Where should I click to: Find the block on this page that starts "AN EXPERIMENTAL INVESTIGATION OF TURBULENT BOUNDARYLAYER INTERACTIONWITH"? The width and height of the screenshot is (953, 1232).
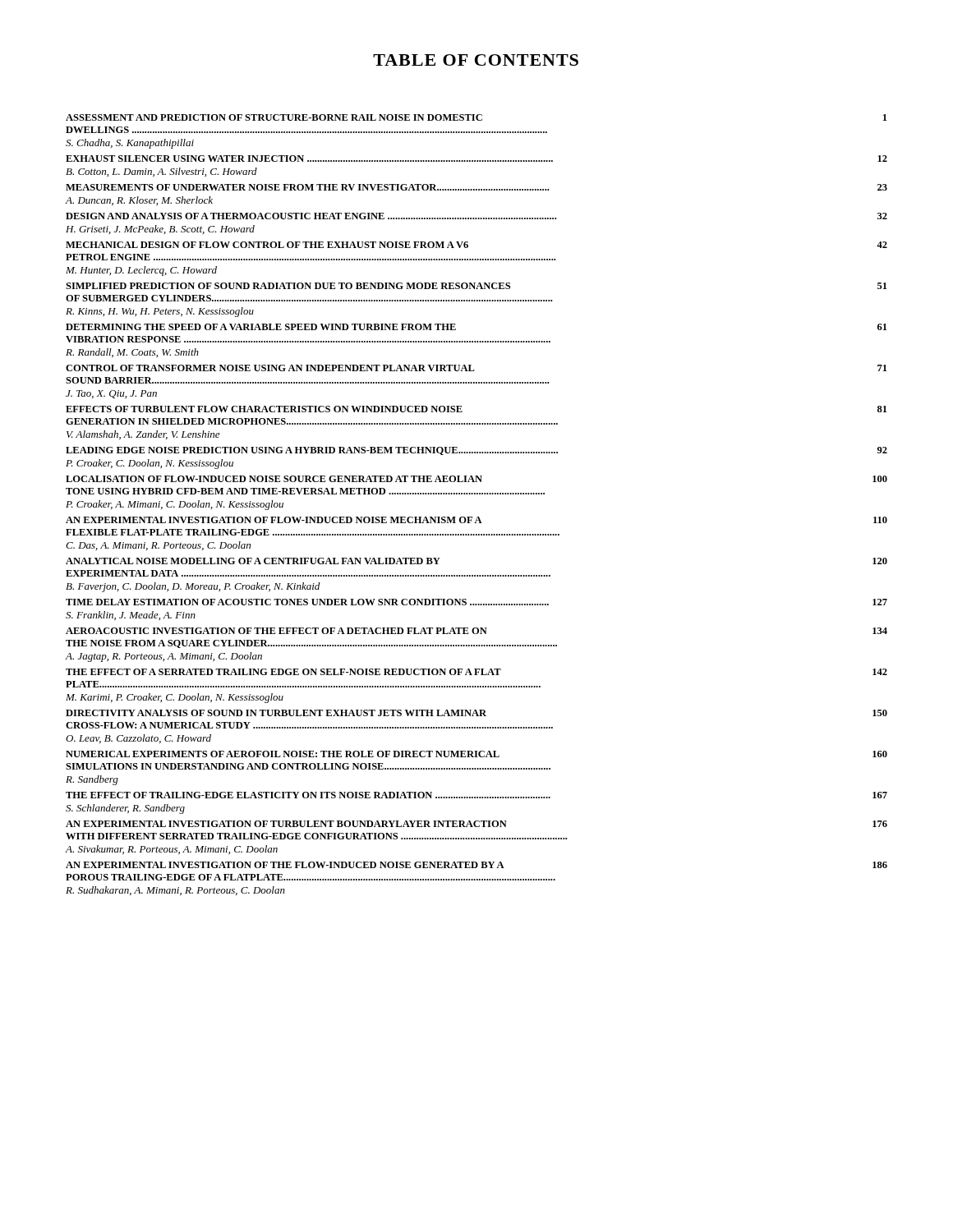[476, 837]
